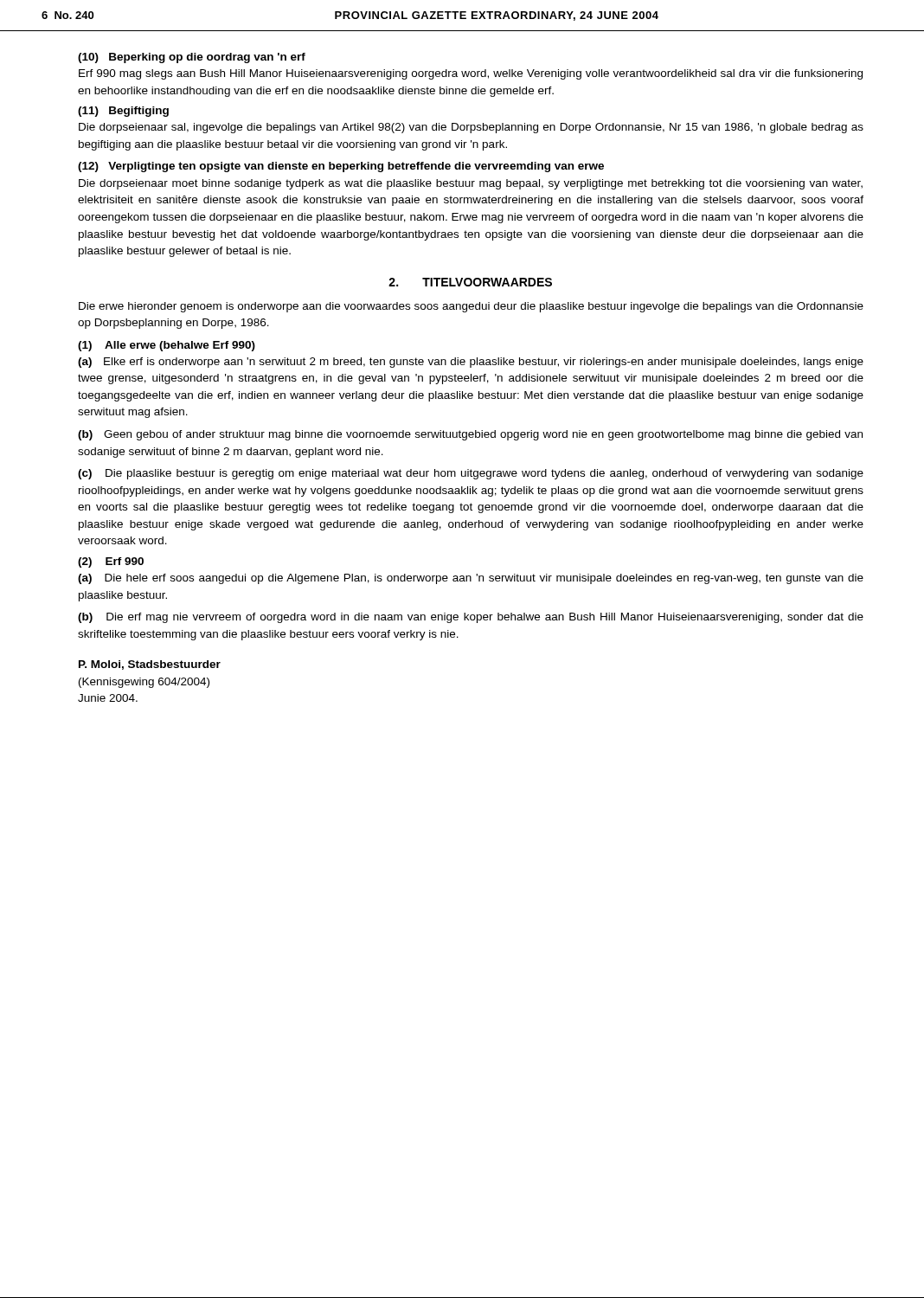Navigate to the text starting "(a) Elke erf is onderworpe aan"
The image size is (924, 1298).
click(x=471, y=387)
